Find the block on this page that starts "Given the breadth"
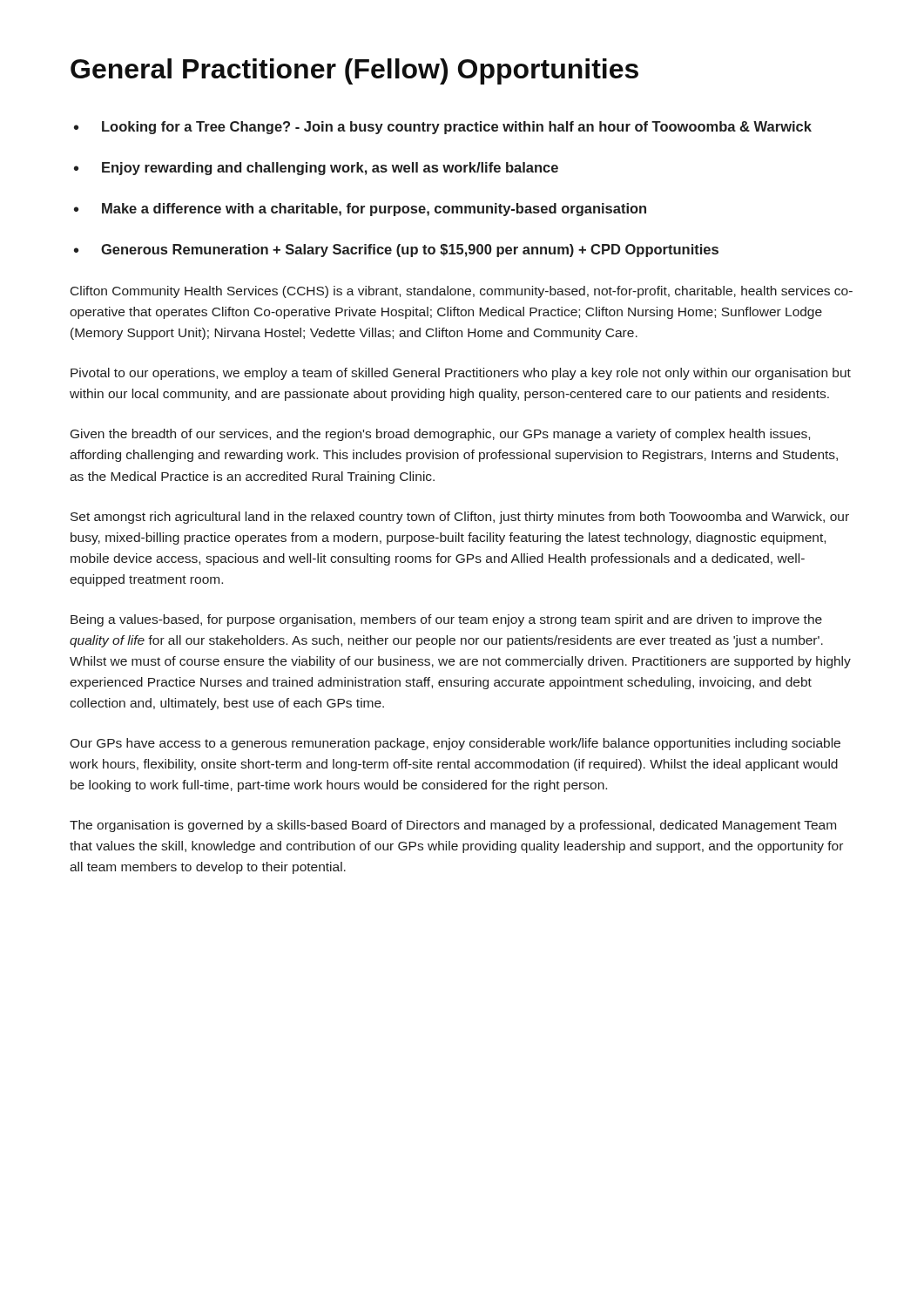 click(x=454, y=455)
